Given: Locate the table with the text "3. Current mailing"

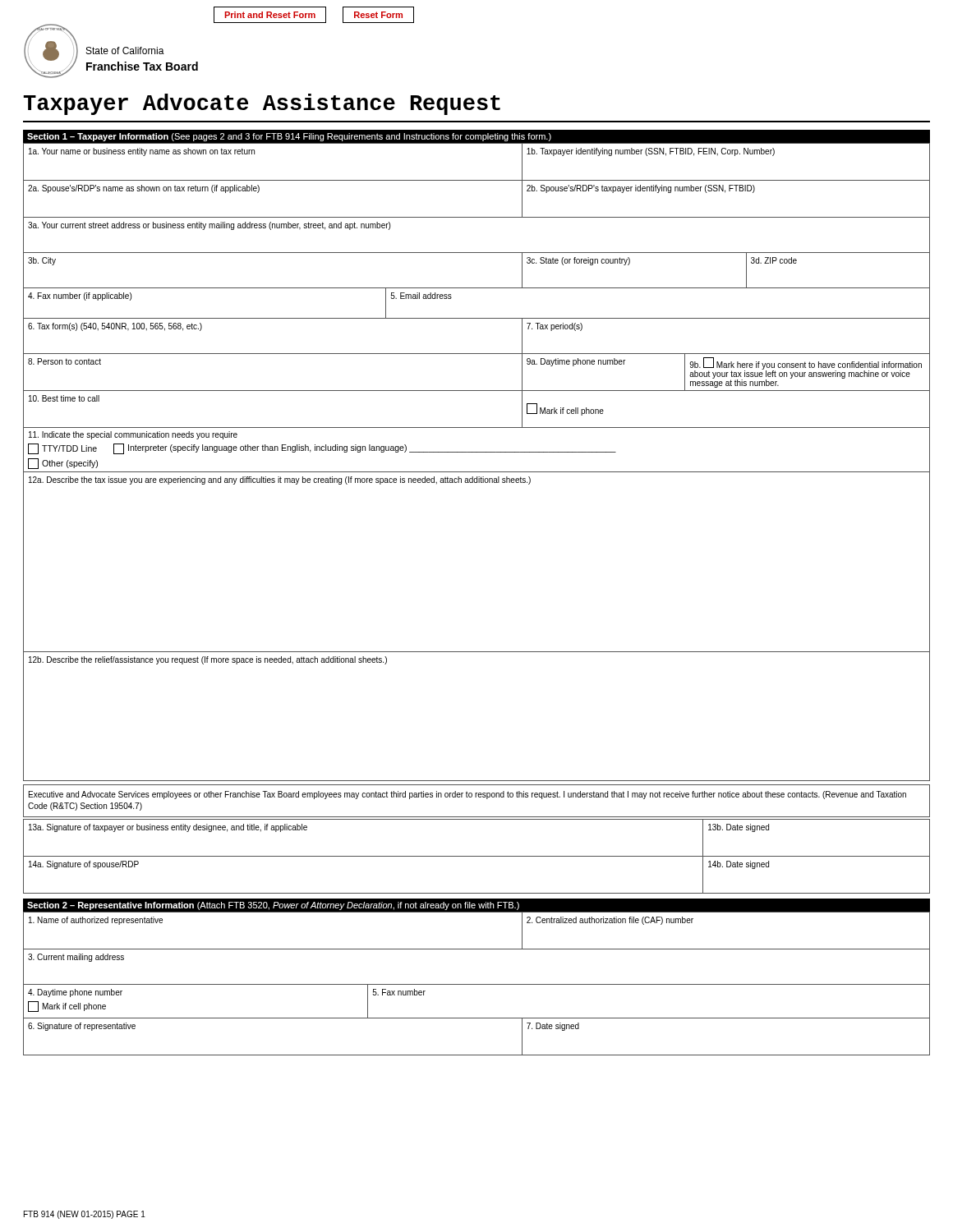Looking at the screenshot, I should 476,984.
